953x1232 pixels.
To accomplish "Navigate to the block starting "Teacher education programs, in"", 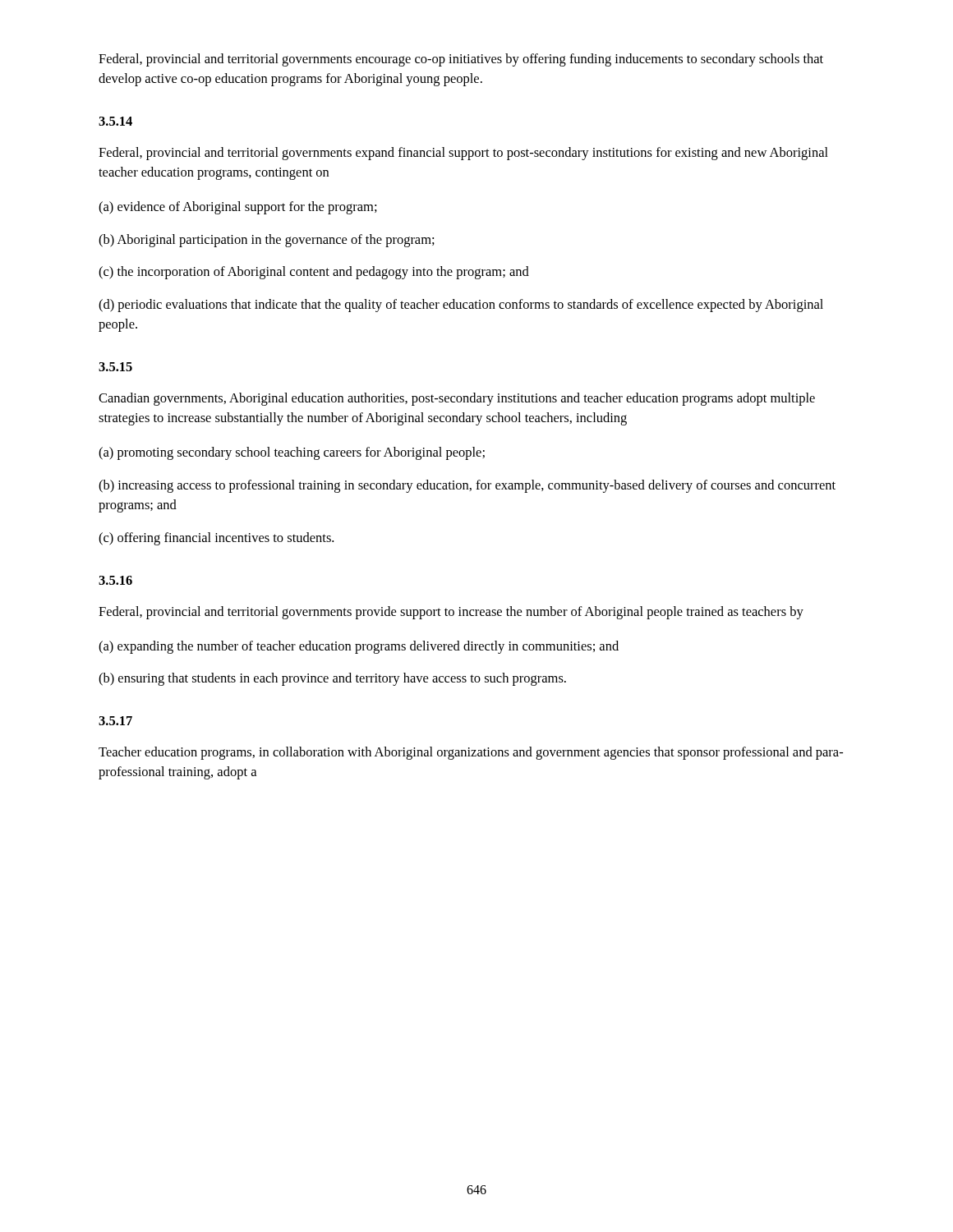I will point(471,762).
